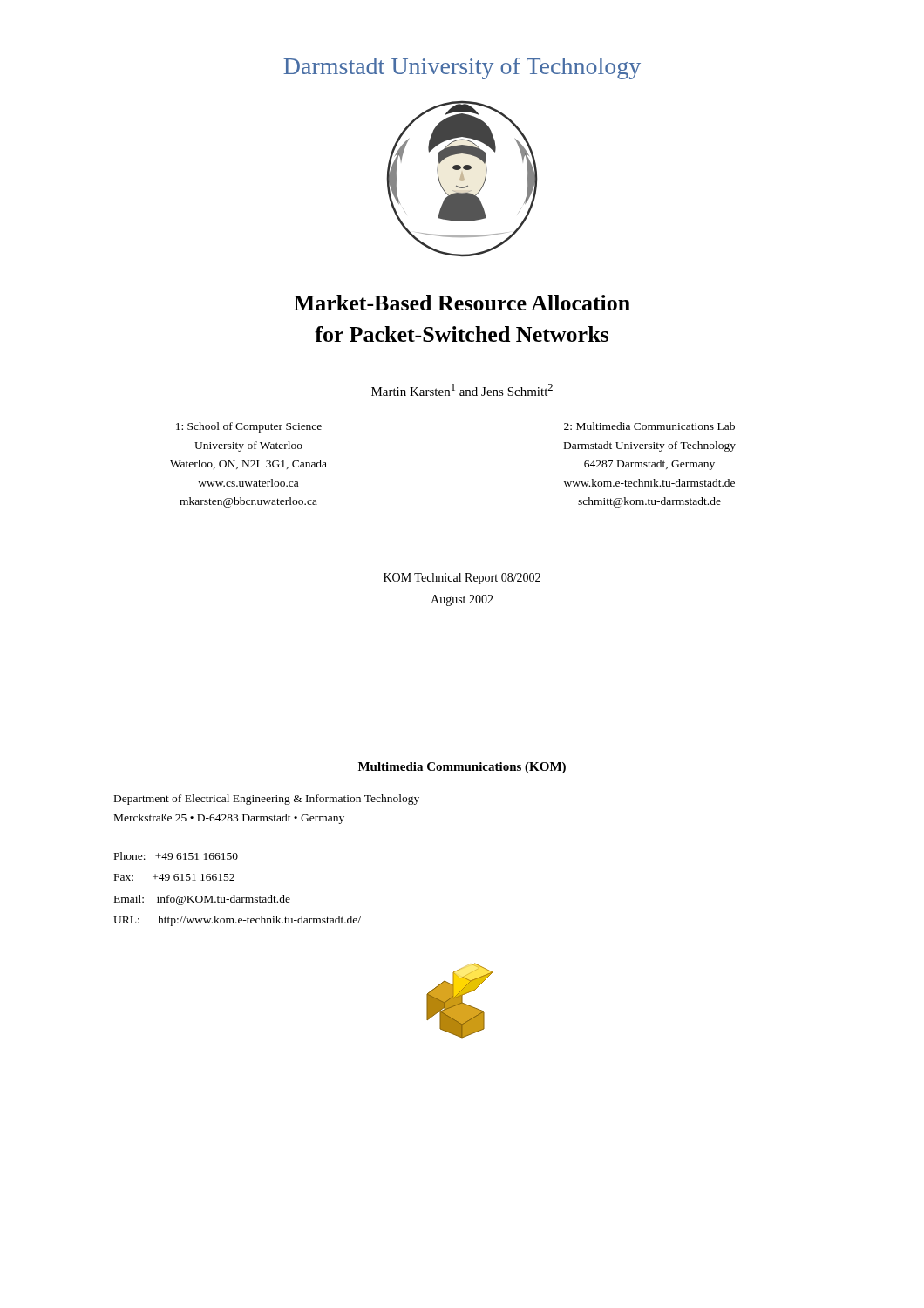Click where it says "Market-Based Resource Allocationfor Packet-Switched Networks"
This screenshot has height=1308, width=924.
(462, 319)
